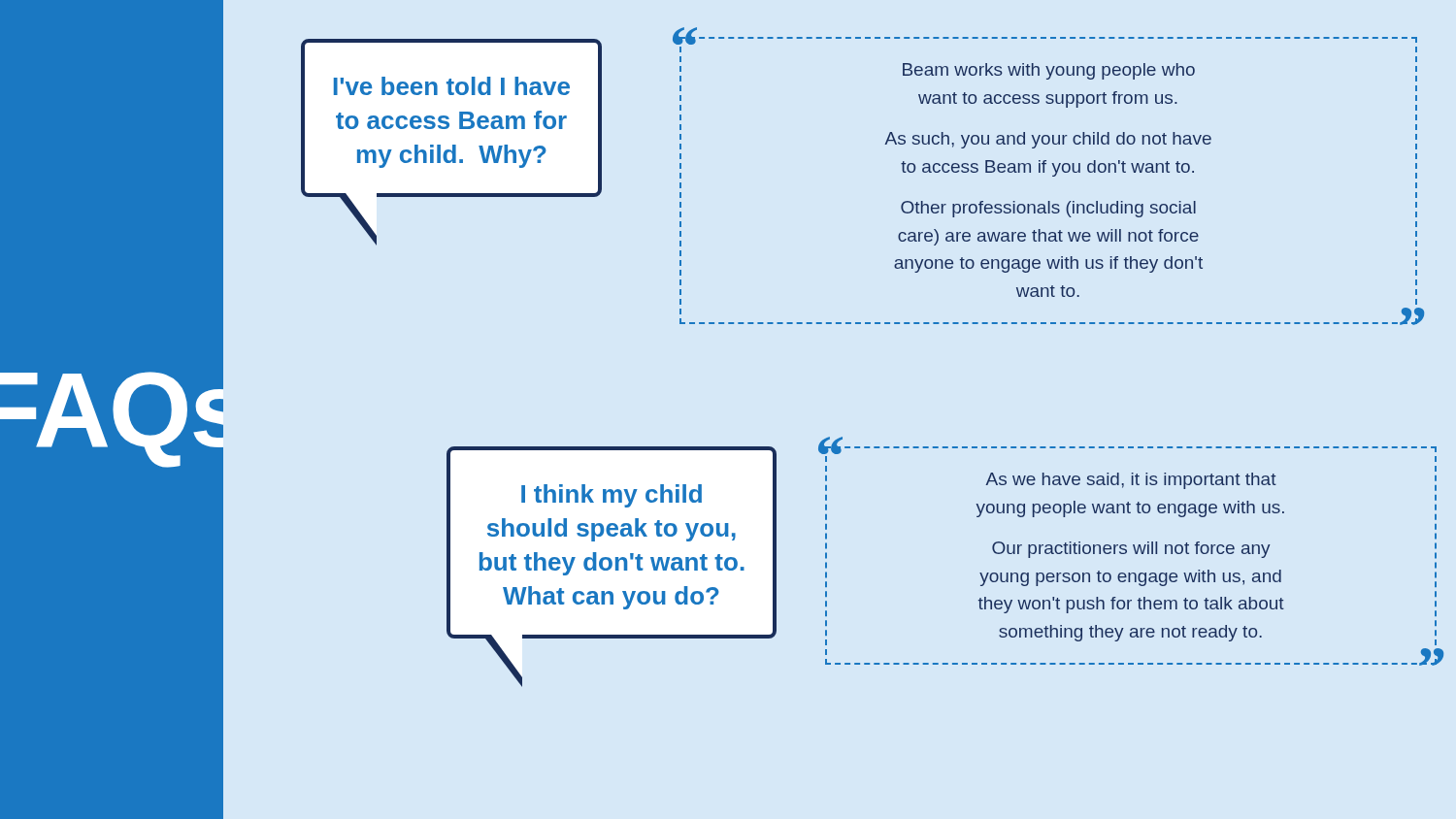The image size is (1456, 819).
Task: Navigate to the text starting "I think my childshould"
Action: 612,567
